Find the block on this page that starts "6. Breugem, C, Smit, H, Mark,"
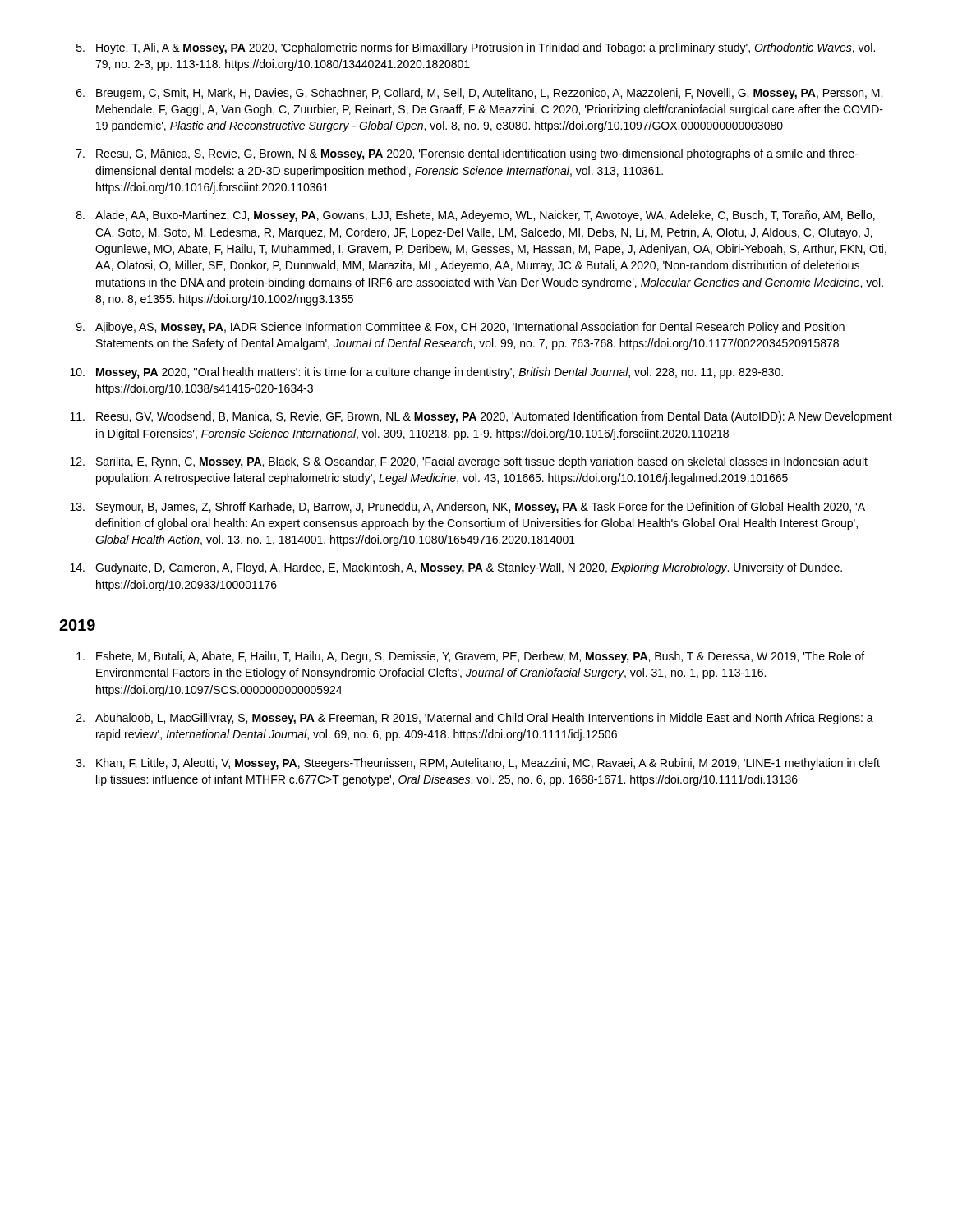The height and width of the screenshot is (1232, 953). coord(476,109)
